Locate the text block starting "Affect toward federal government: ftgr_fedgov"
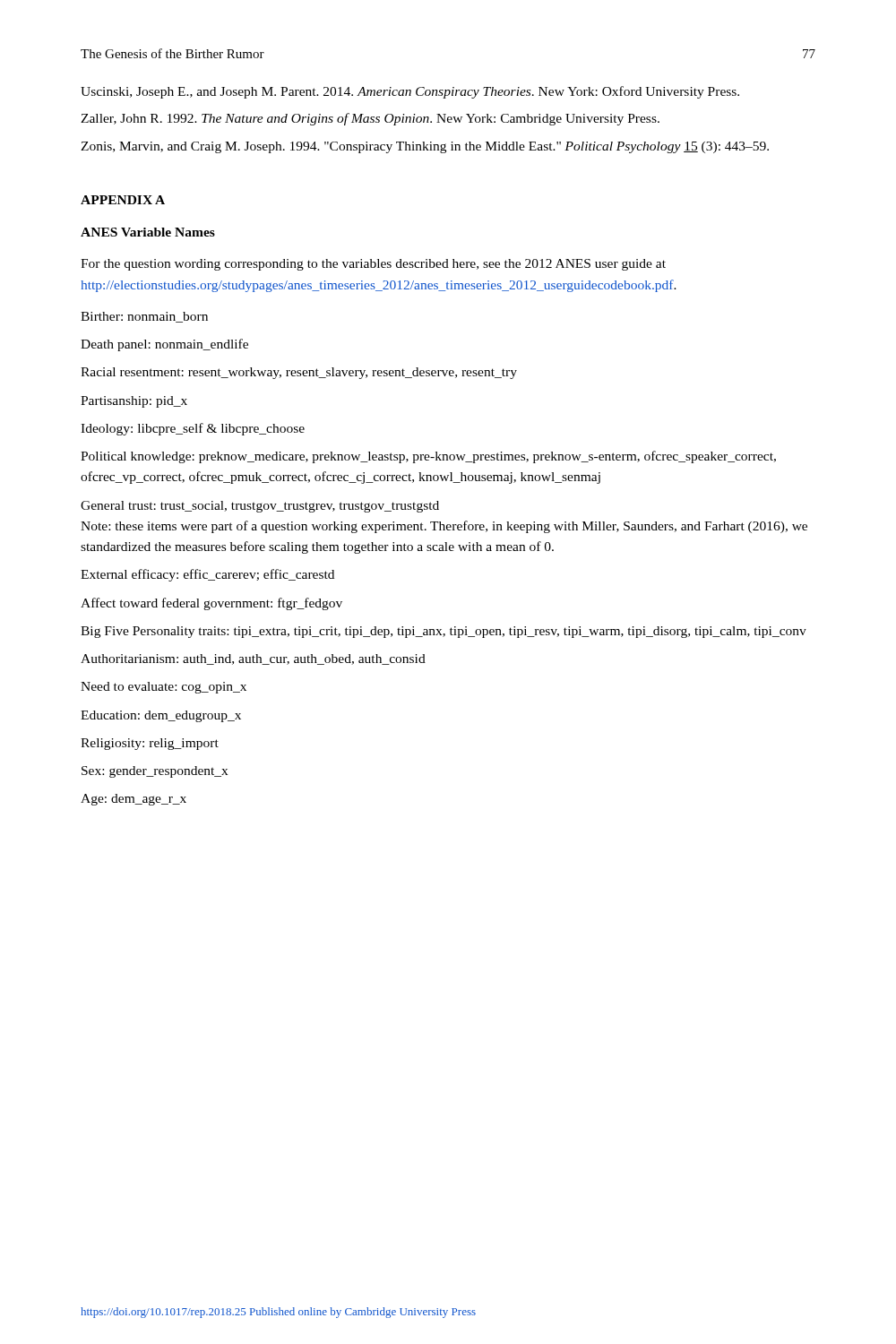 point(212,602)
